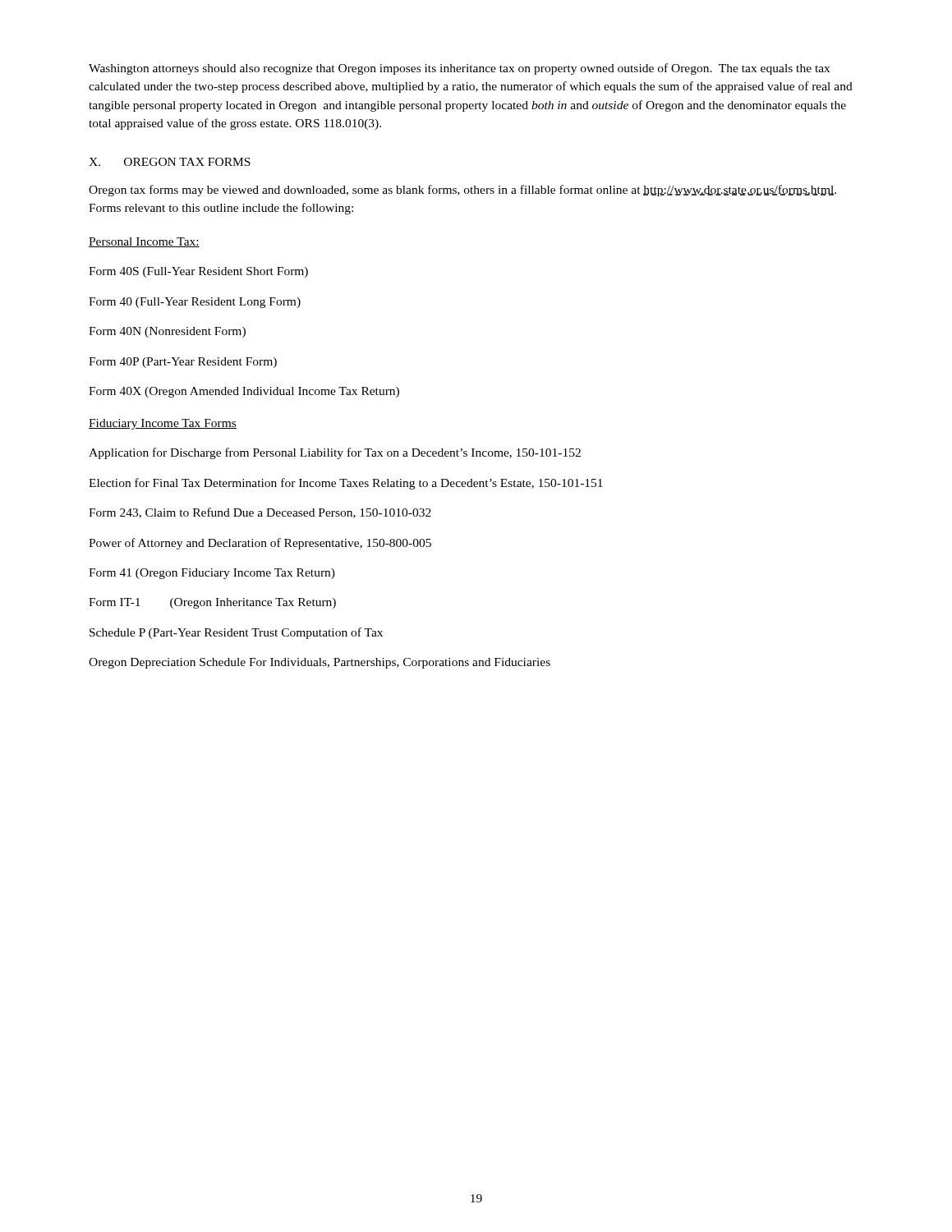The height and width of the screenshot is (1232, 952).
Task: Find the list item that reads "Form 40X (Oregon Amended Individual Income Tax"
Action: click(244, 391)
